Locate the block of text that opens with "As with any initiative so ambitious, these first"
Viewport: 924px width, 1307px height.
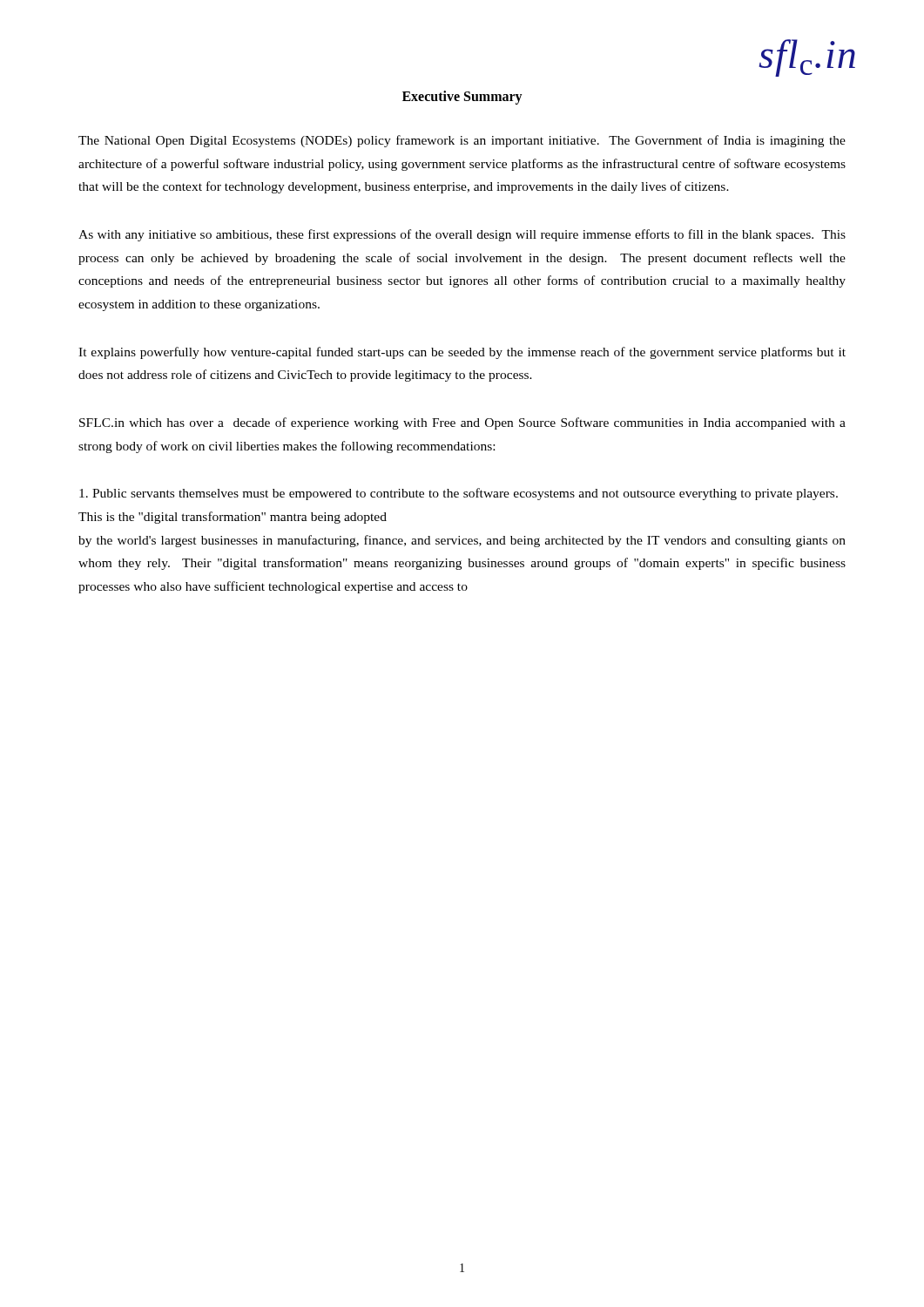[x=462, y=269]
